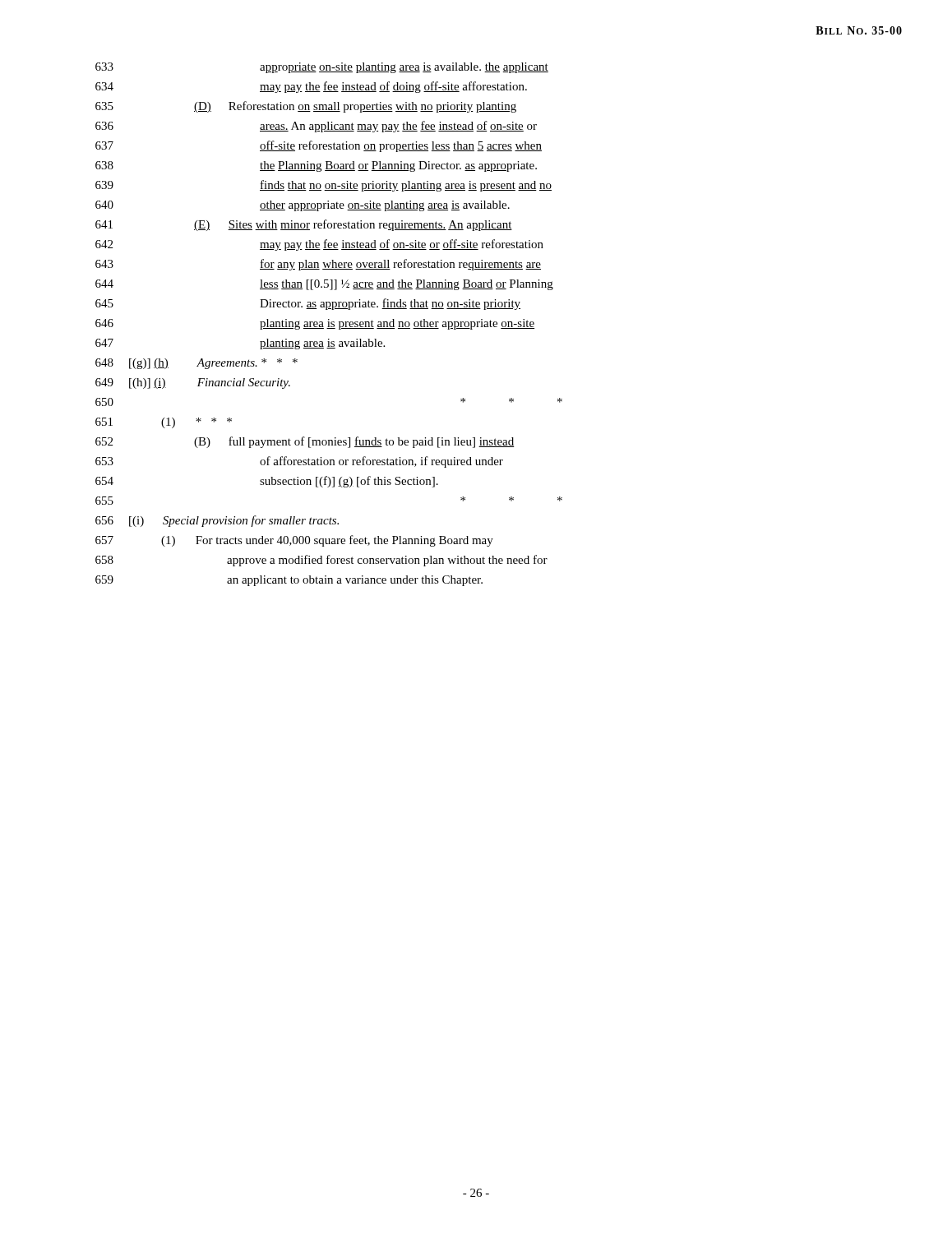Viewport: 952px width, 1233px height.
Task: Find the list item that reads "643 for any plan where"
Action: (x=488, y=264)
